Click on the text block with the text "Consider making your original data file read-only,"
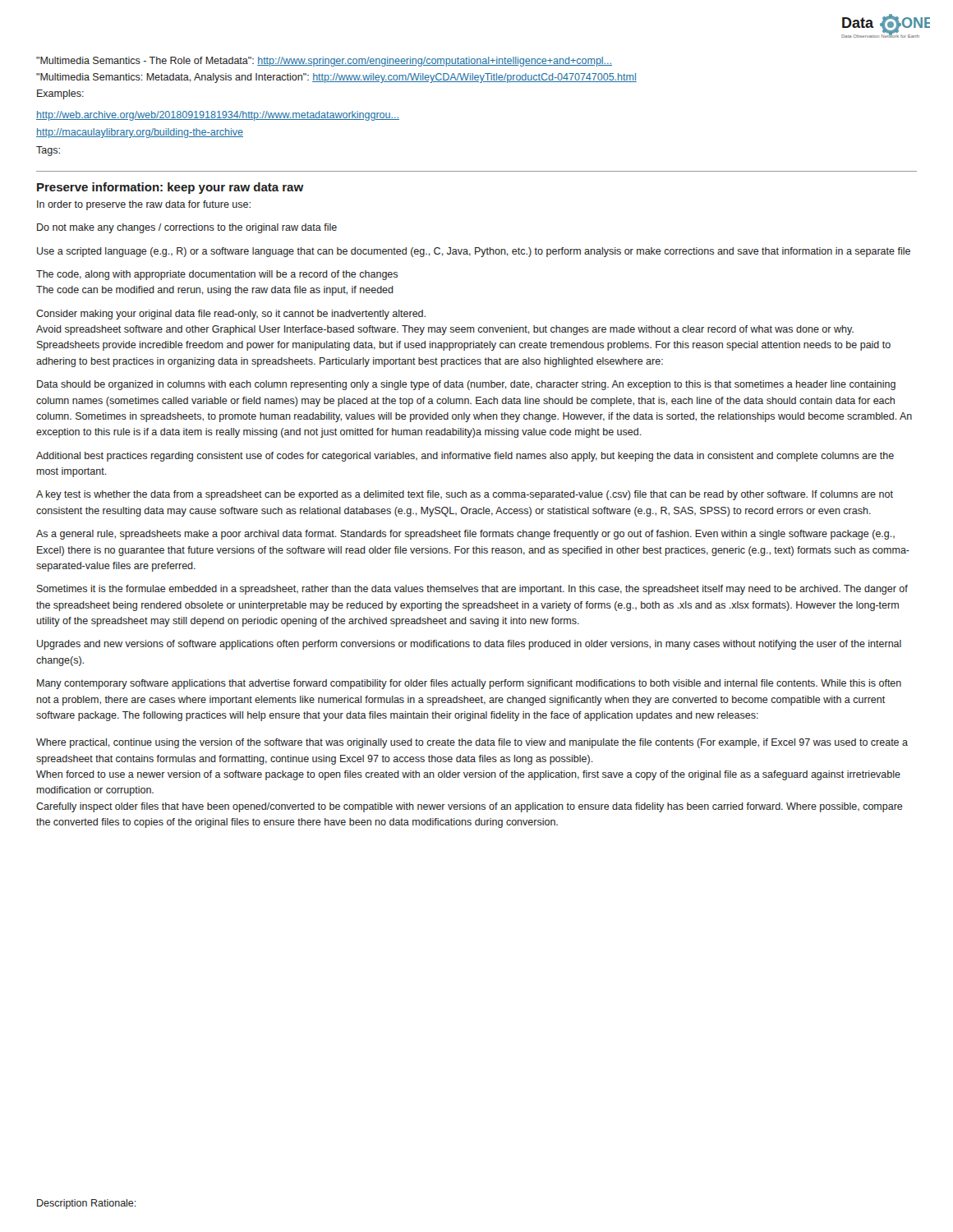The image size is (953, 1232). [463, 337]
